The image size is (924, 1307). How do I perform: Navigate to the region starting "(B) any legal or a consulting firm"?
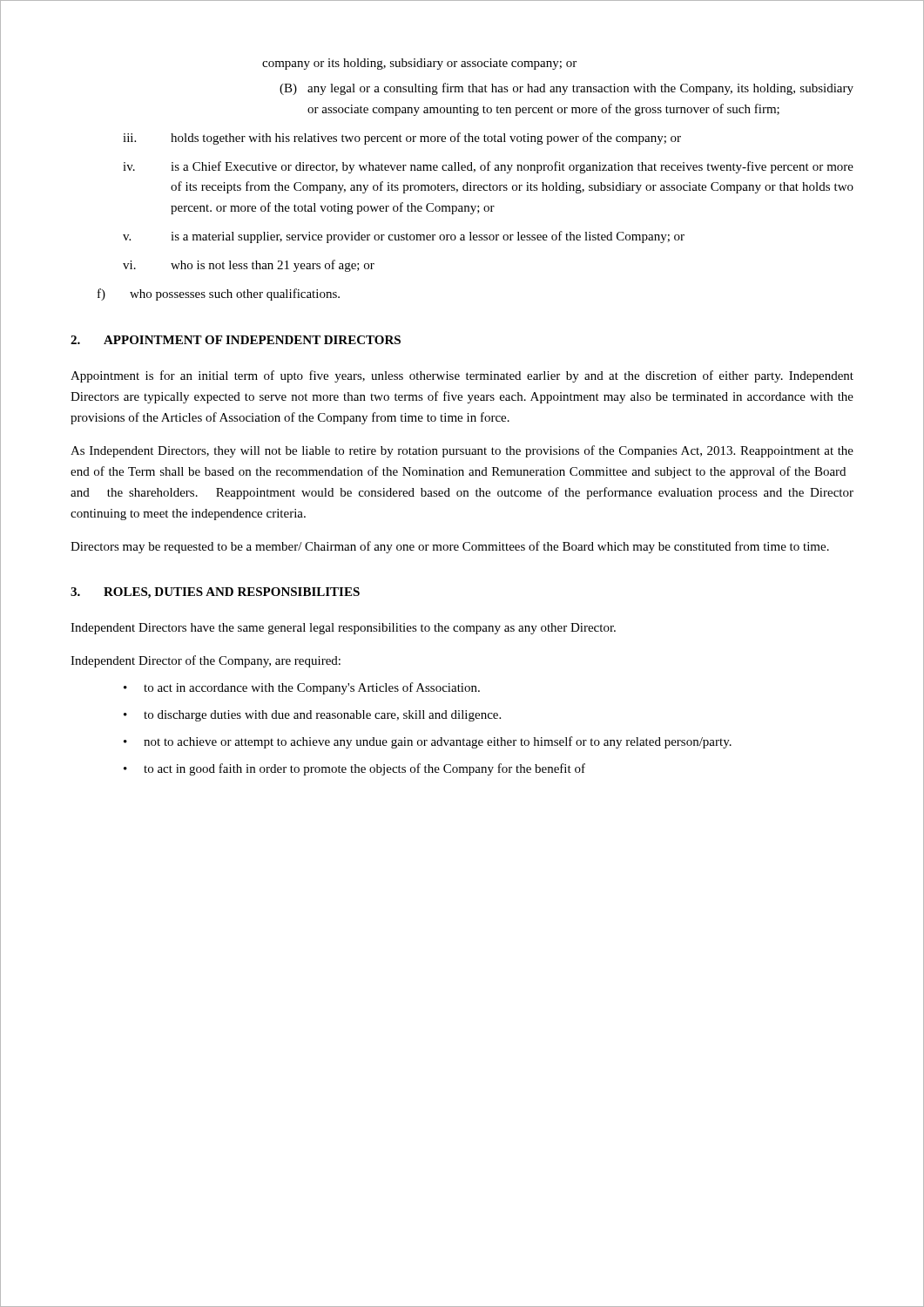click(x=567, y=99)
